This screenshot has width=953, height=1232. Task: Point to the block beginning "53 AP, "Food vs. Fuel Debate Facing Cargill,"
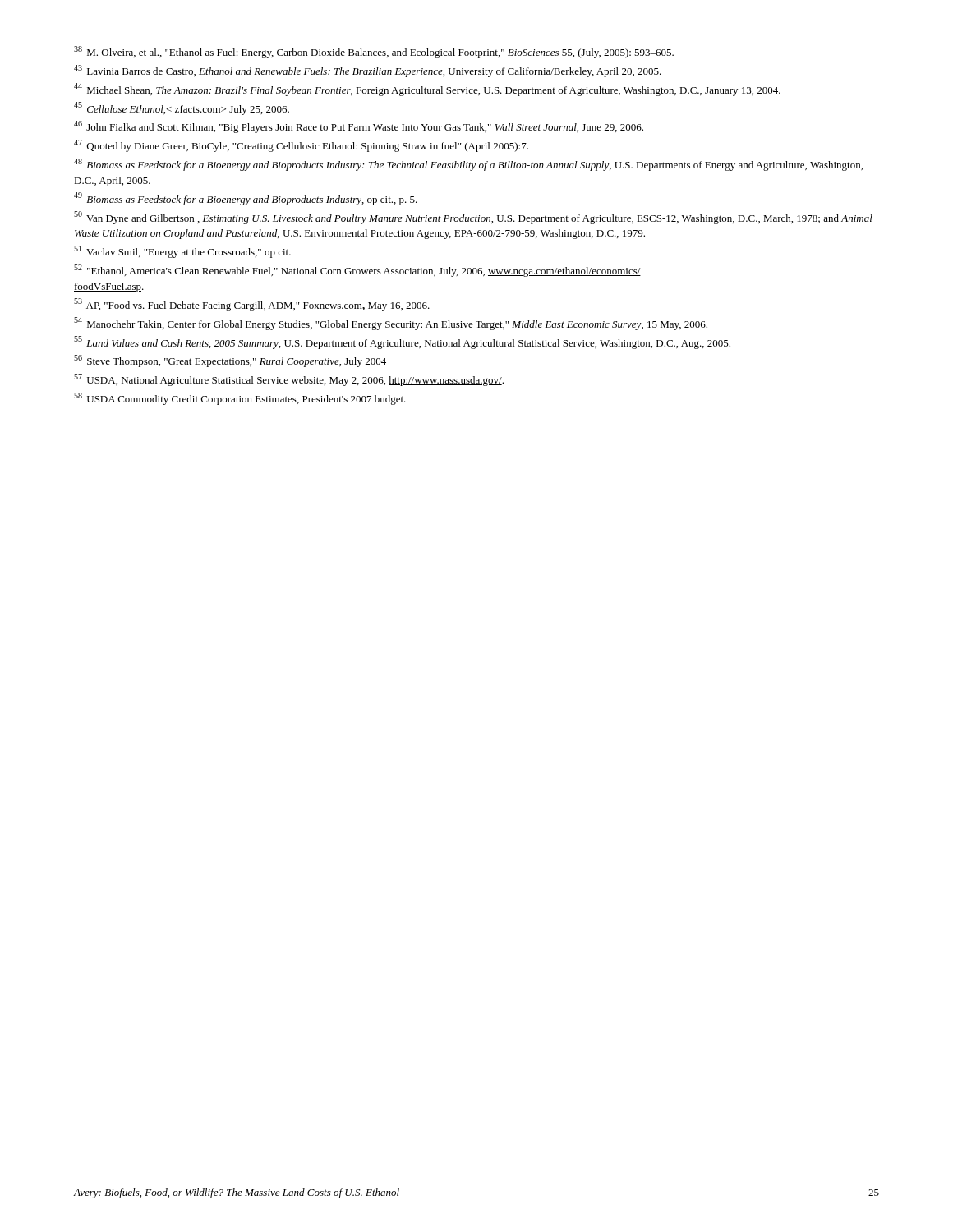pos(252,305)
